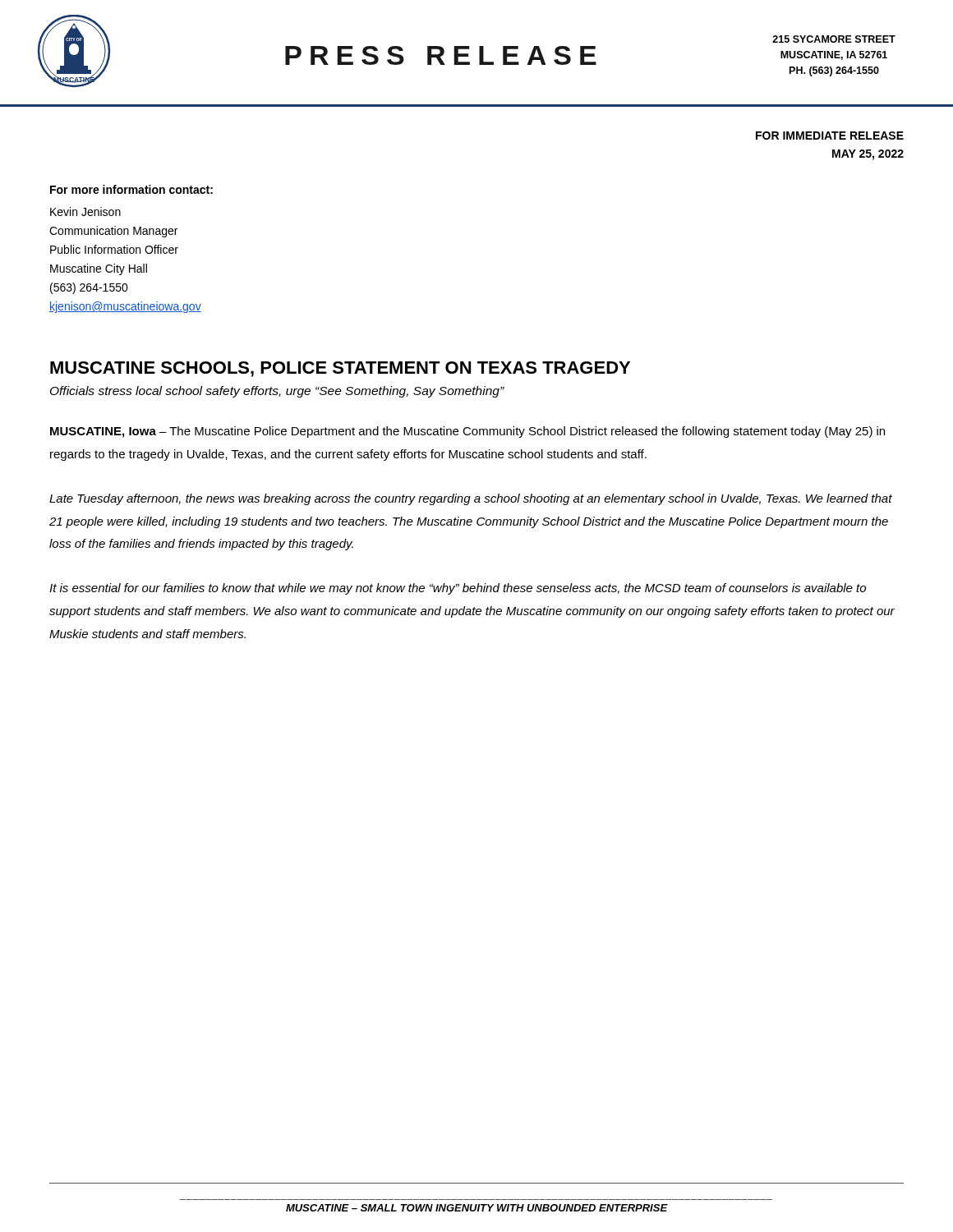Where is the passage that starts "It is essential for our"?
The width and height of the screenshot is (953, 1232).
click(x=472, y=611)
